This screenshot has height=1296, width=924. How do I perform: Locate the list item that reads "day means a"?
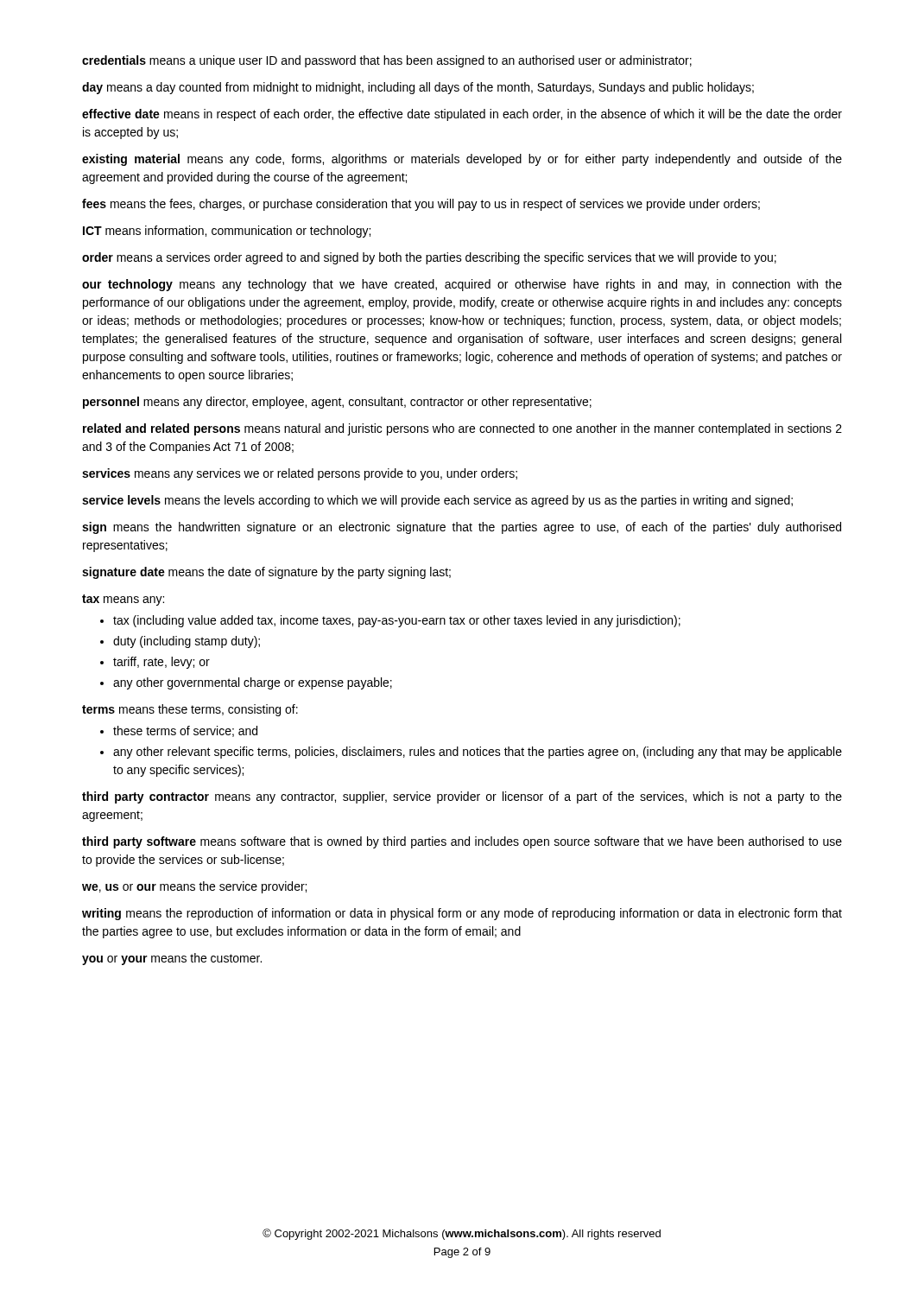(418, 87)
